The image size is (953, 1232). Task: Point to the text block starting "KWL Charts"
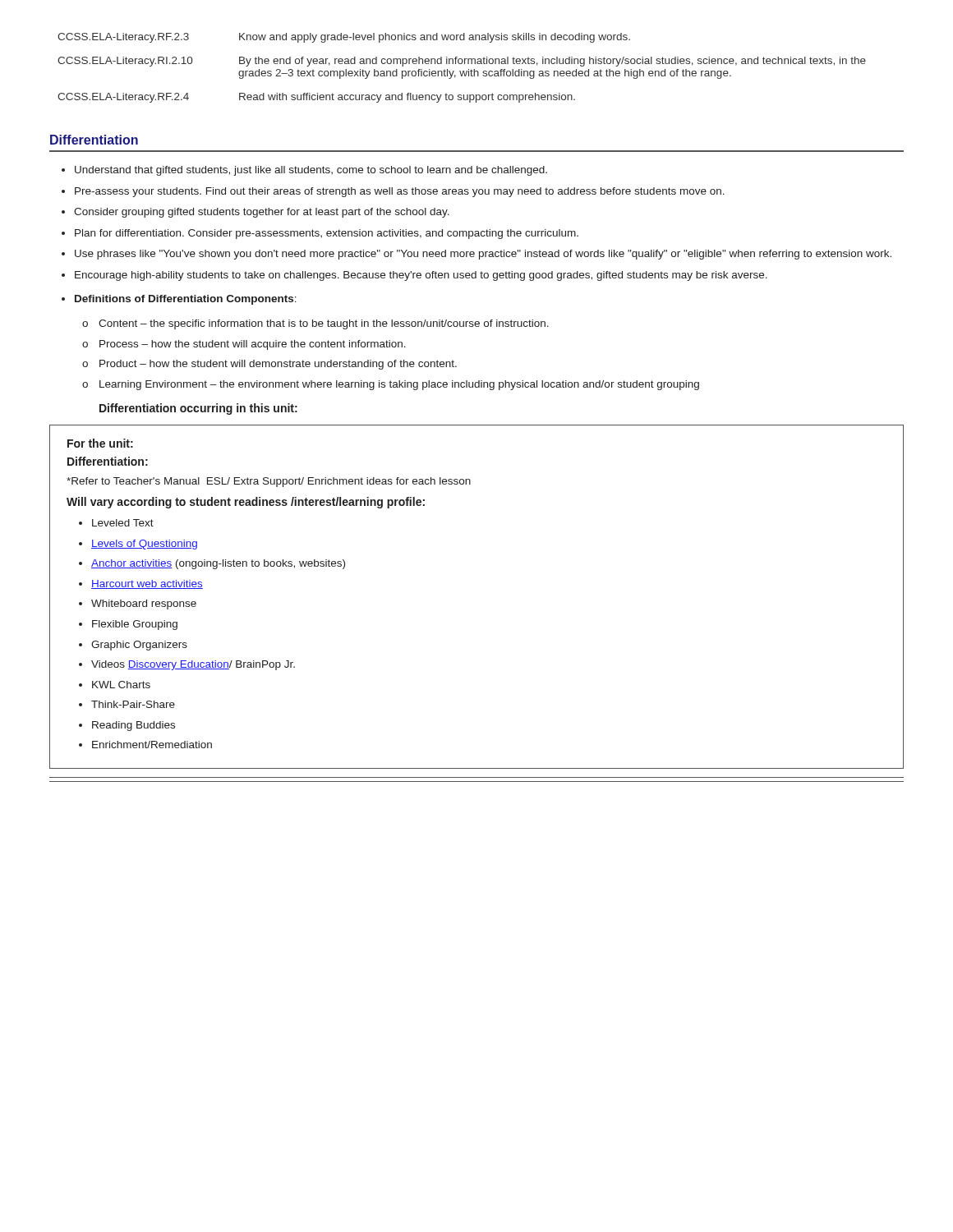click(x=121, y=684)
